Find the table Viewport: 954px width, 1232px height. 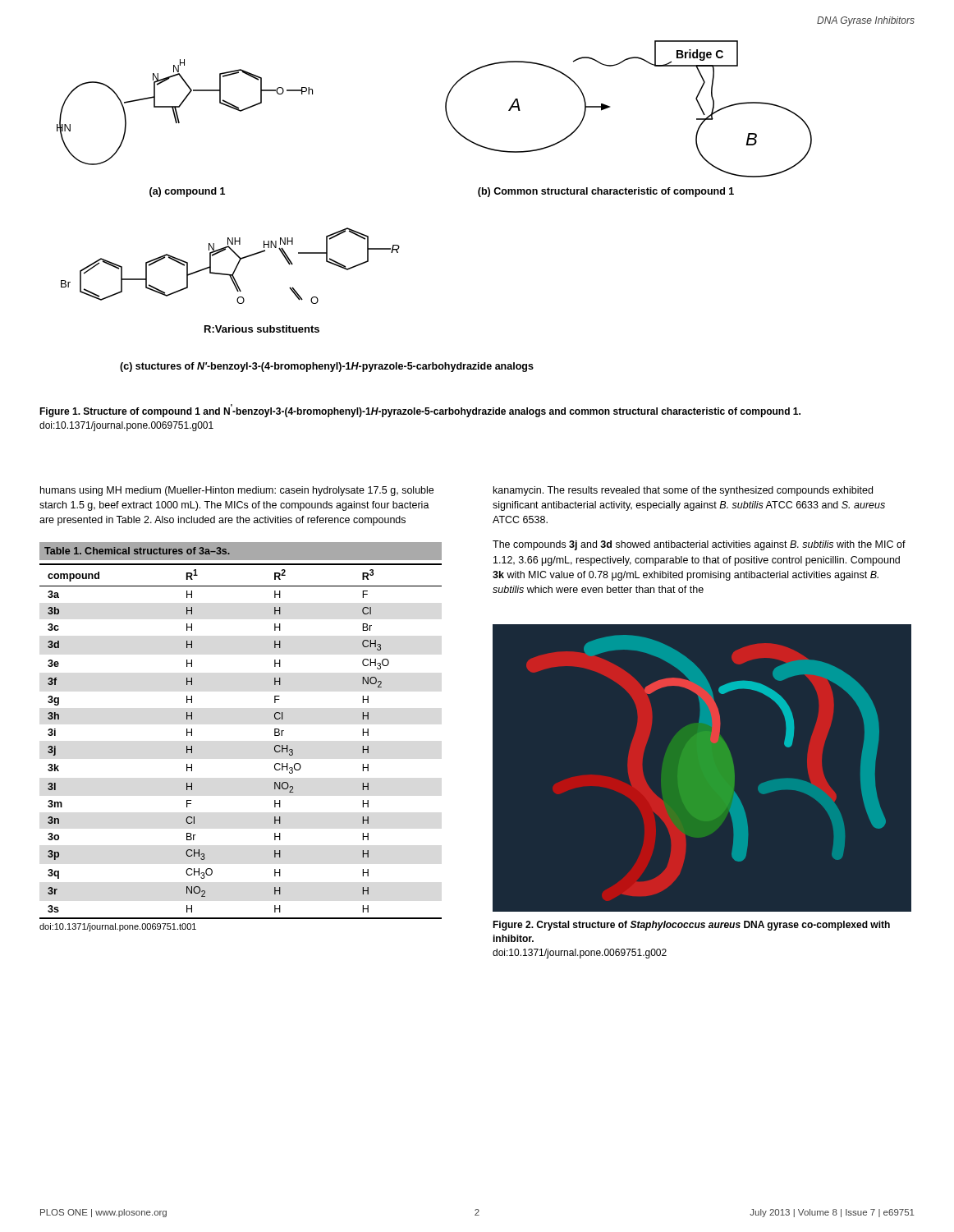pos(241,741)
